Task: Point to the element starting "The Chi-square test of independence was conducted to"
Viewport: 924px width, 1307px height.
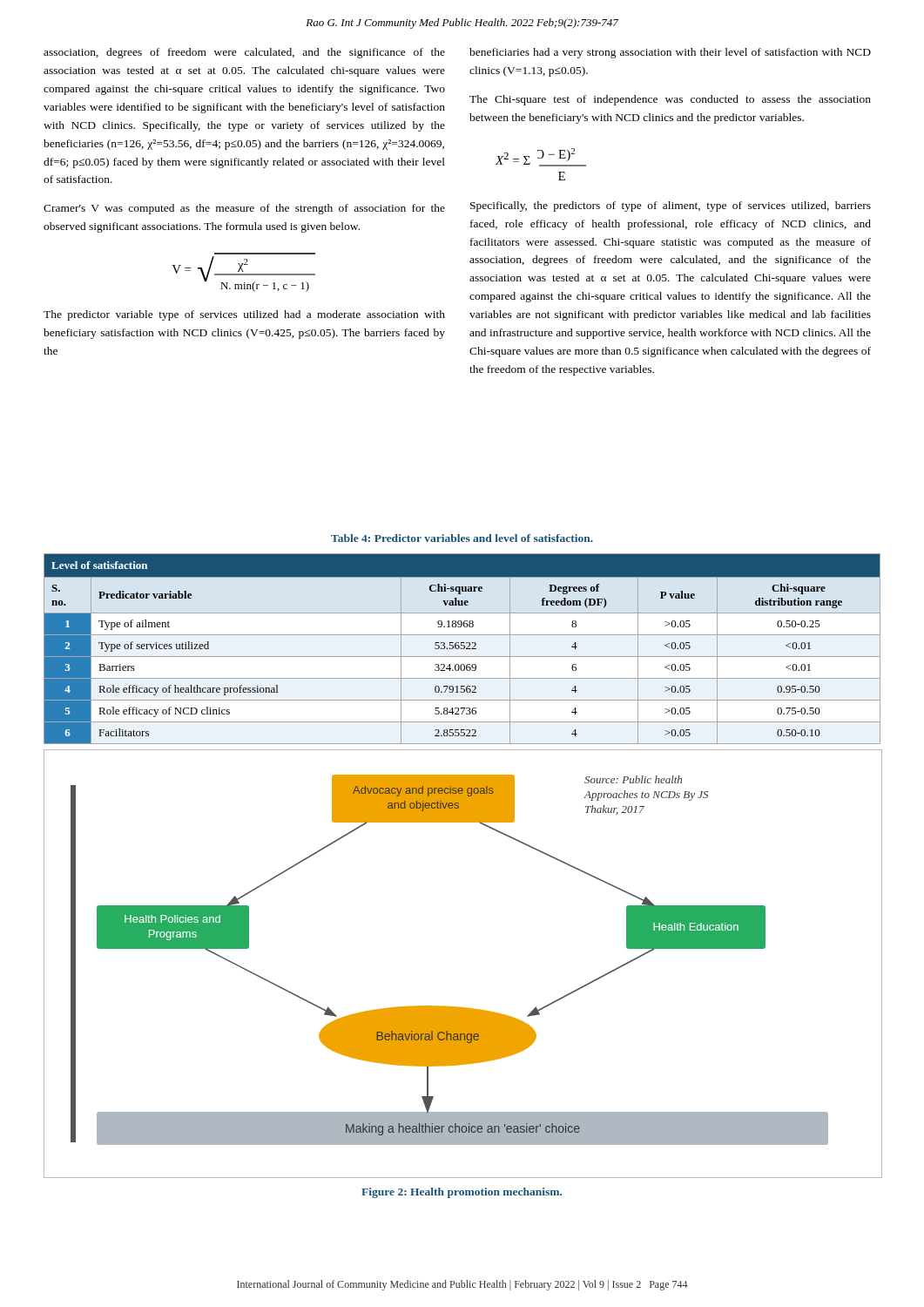Action: click(x=670, y=108)
